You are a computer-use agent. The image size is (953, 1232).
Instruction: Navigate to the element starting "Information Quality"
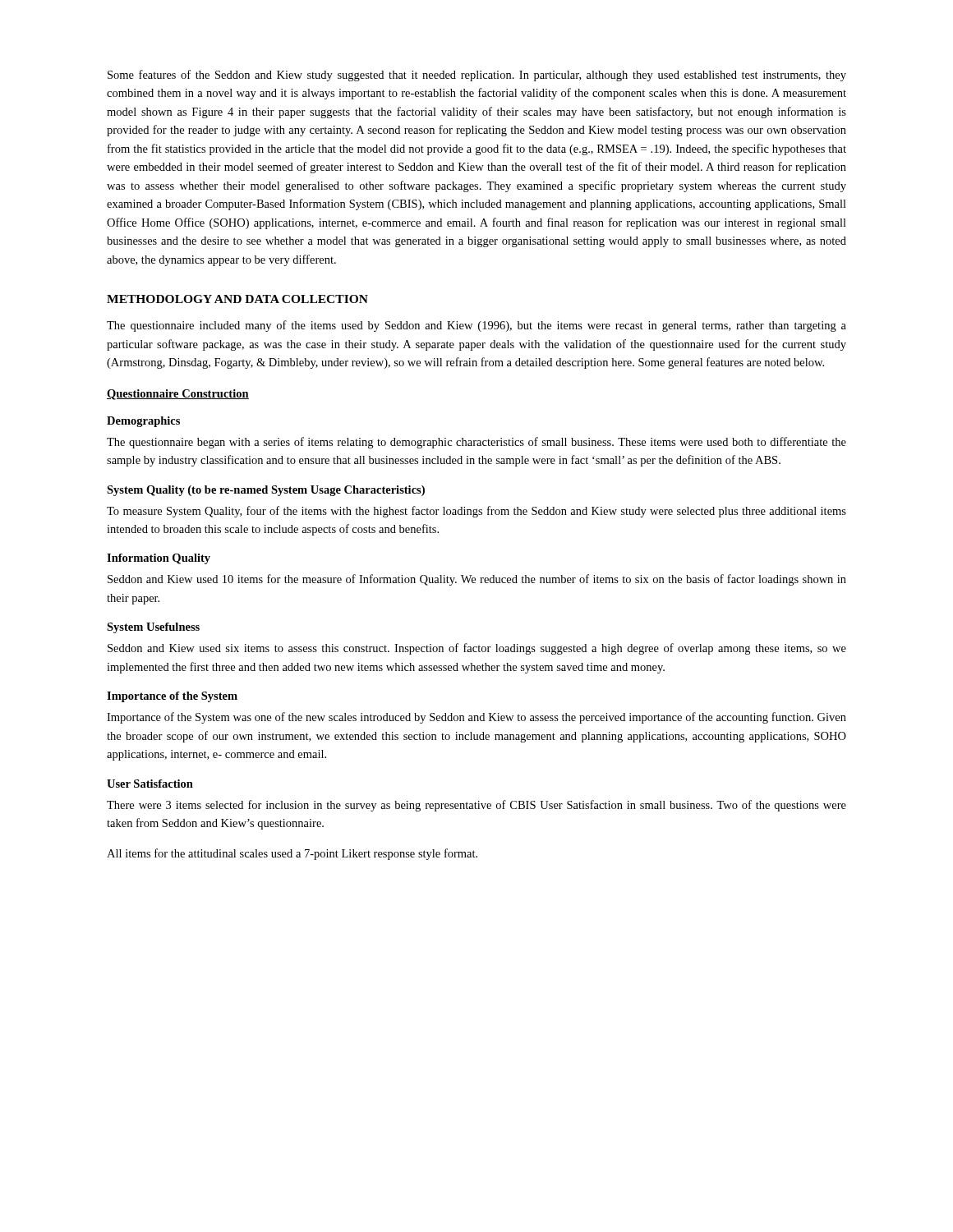click(159, 558)
